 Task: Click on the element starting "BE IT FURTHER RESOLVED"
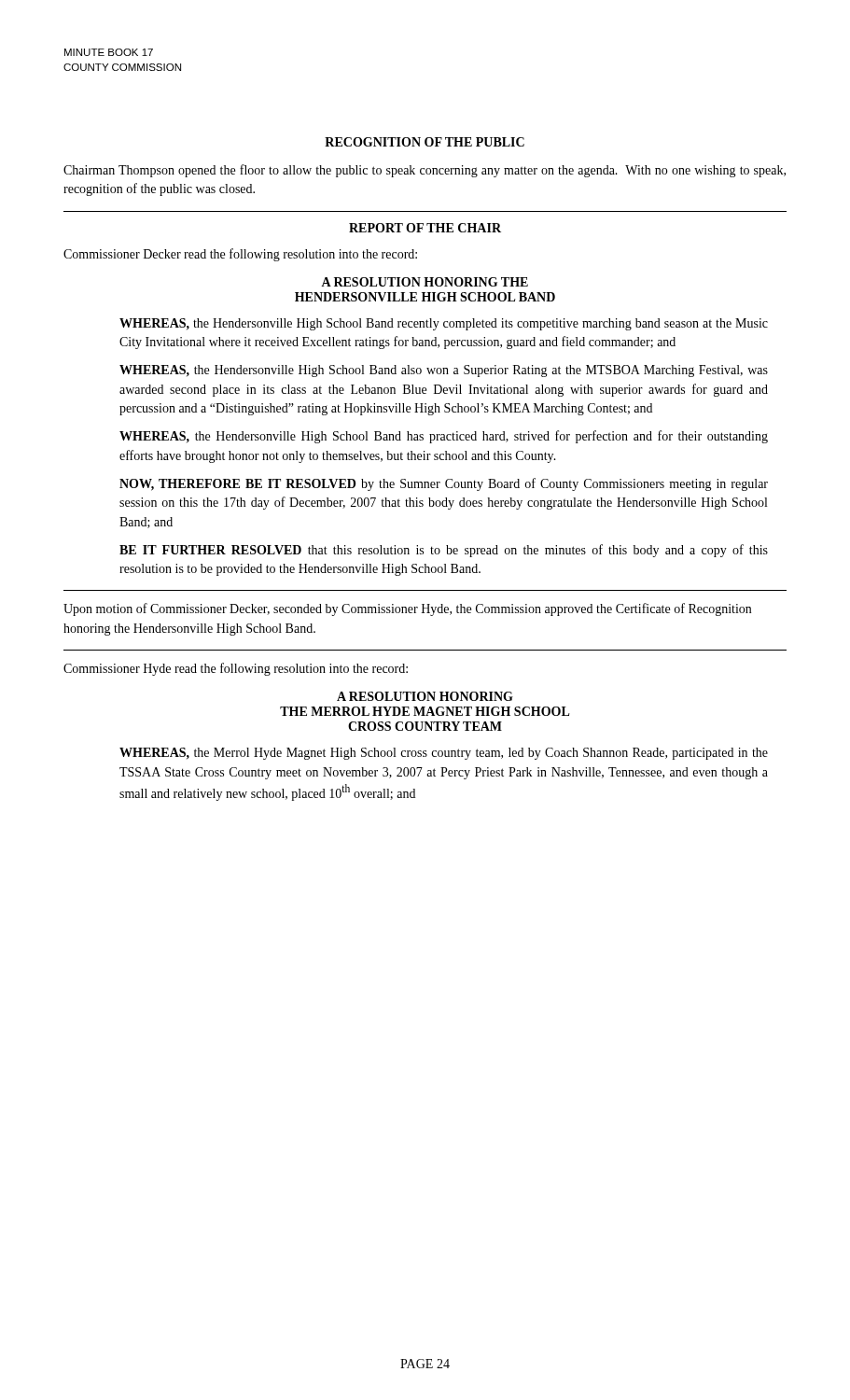444,560
